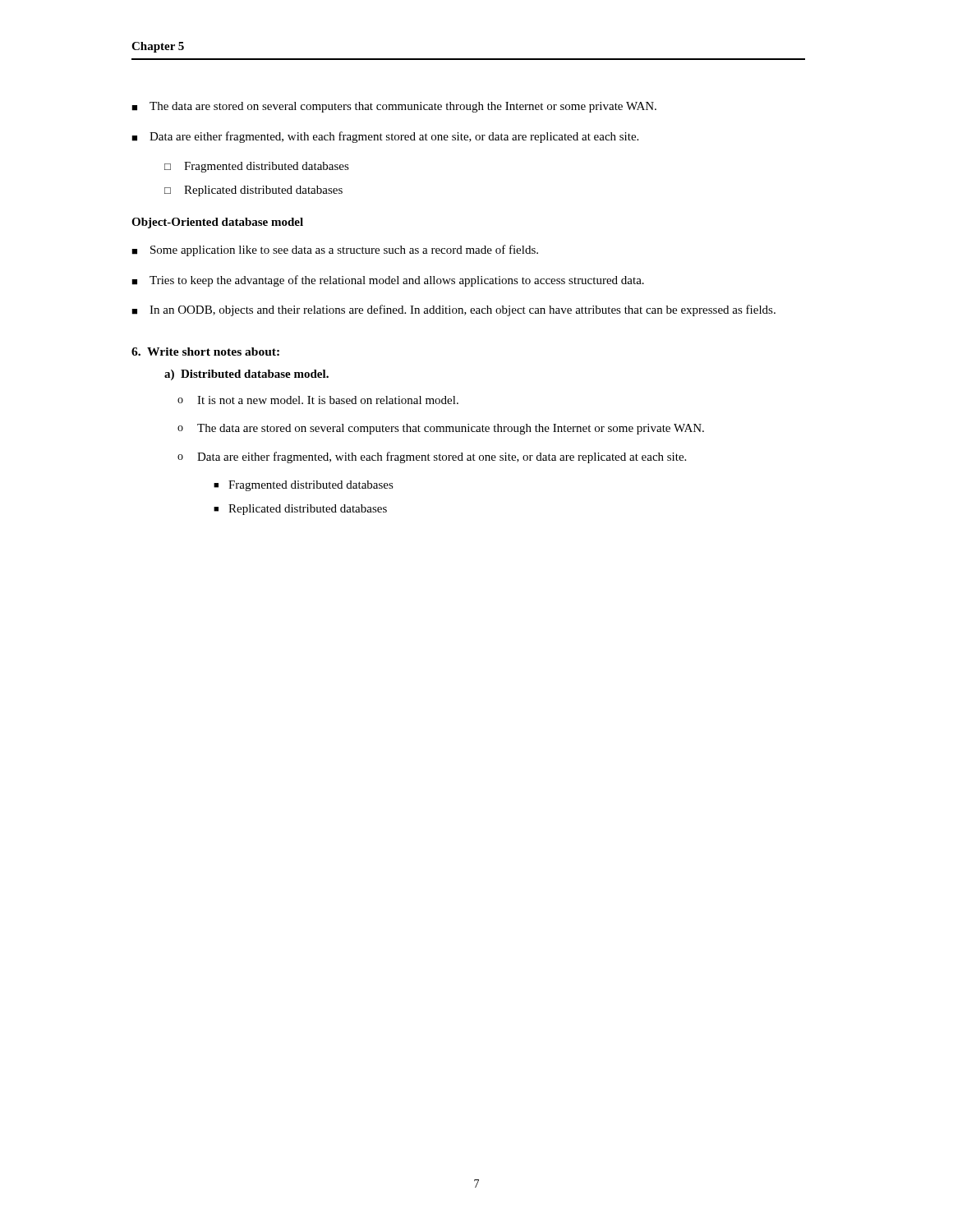Viewport: 953px width, 1232px height.
Task: Locate the element starting "■ Replicated distributed databases"
Action: click(x=300, y=510)
